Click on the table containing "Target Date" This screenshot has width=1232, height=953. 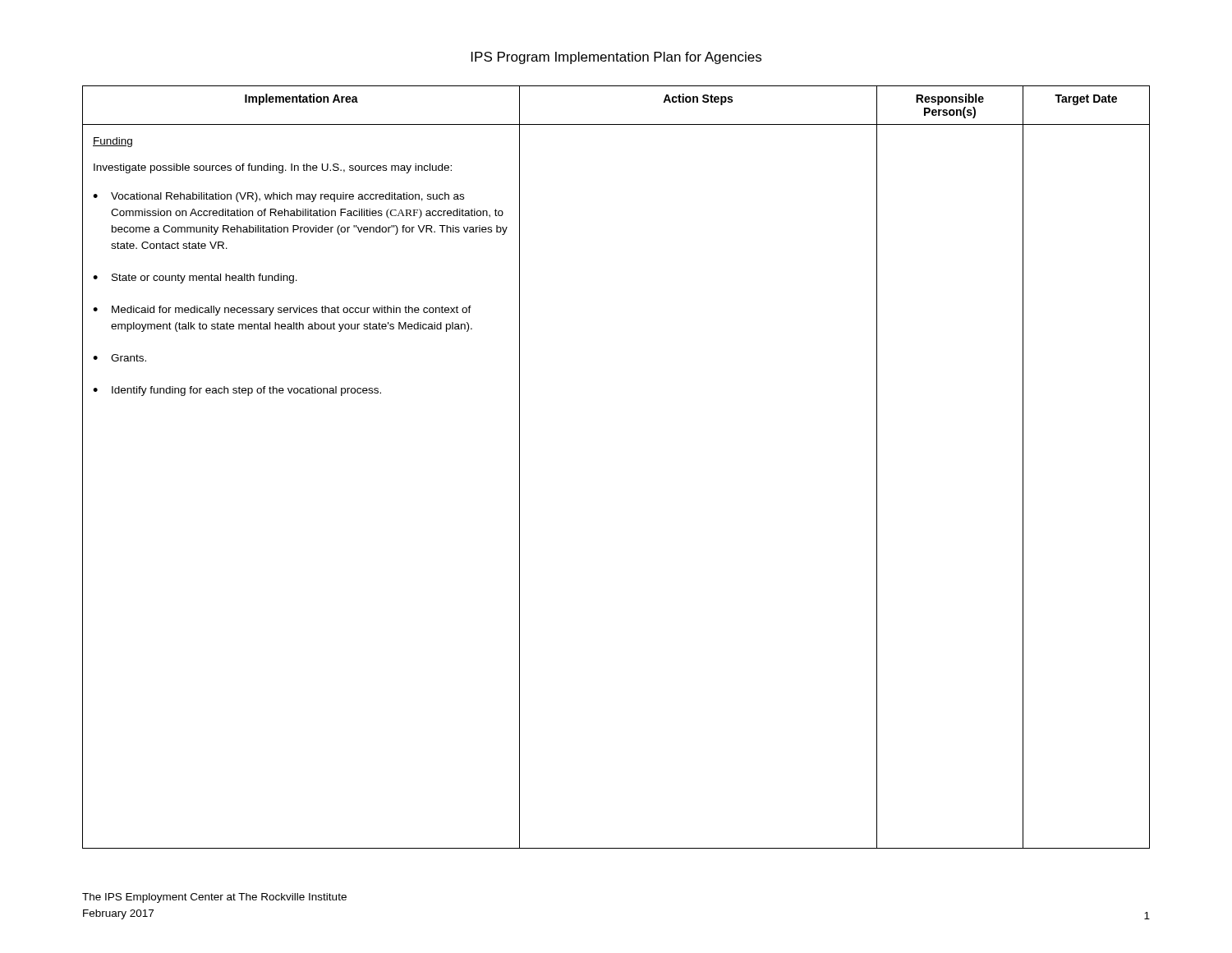pos(616,467)
